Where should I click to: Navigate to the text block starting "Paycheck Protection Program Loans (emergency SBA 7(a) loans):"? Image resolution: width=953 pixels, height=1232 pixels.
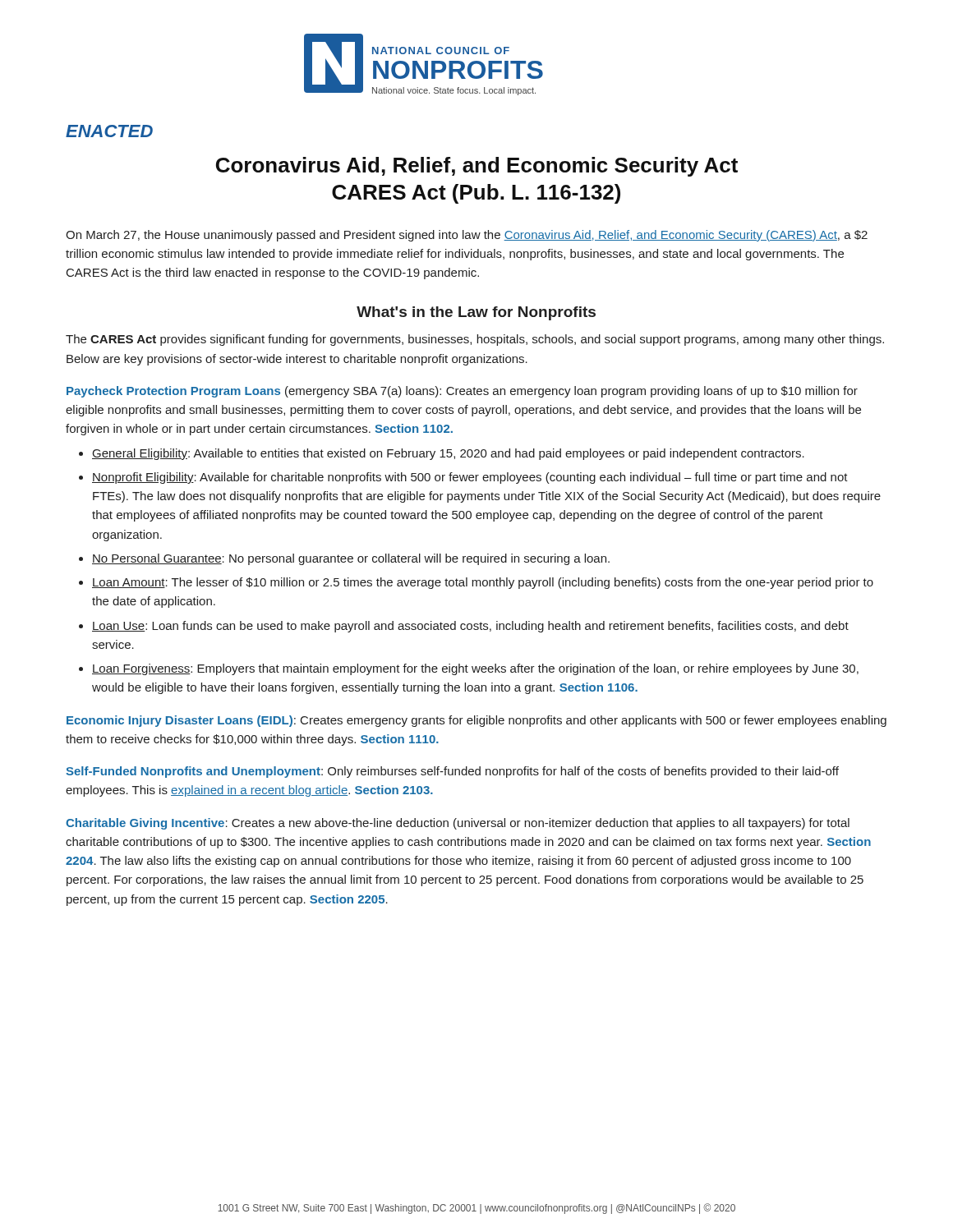[464, 409]
